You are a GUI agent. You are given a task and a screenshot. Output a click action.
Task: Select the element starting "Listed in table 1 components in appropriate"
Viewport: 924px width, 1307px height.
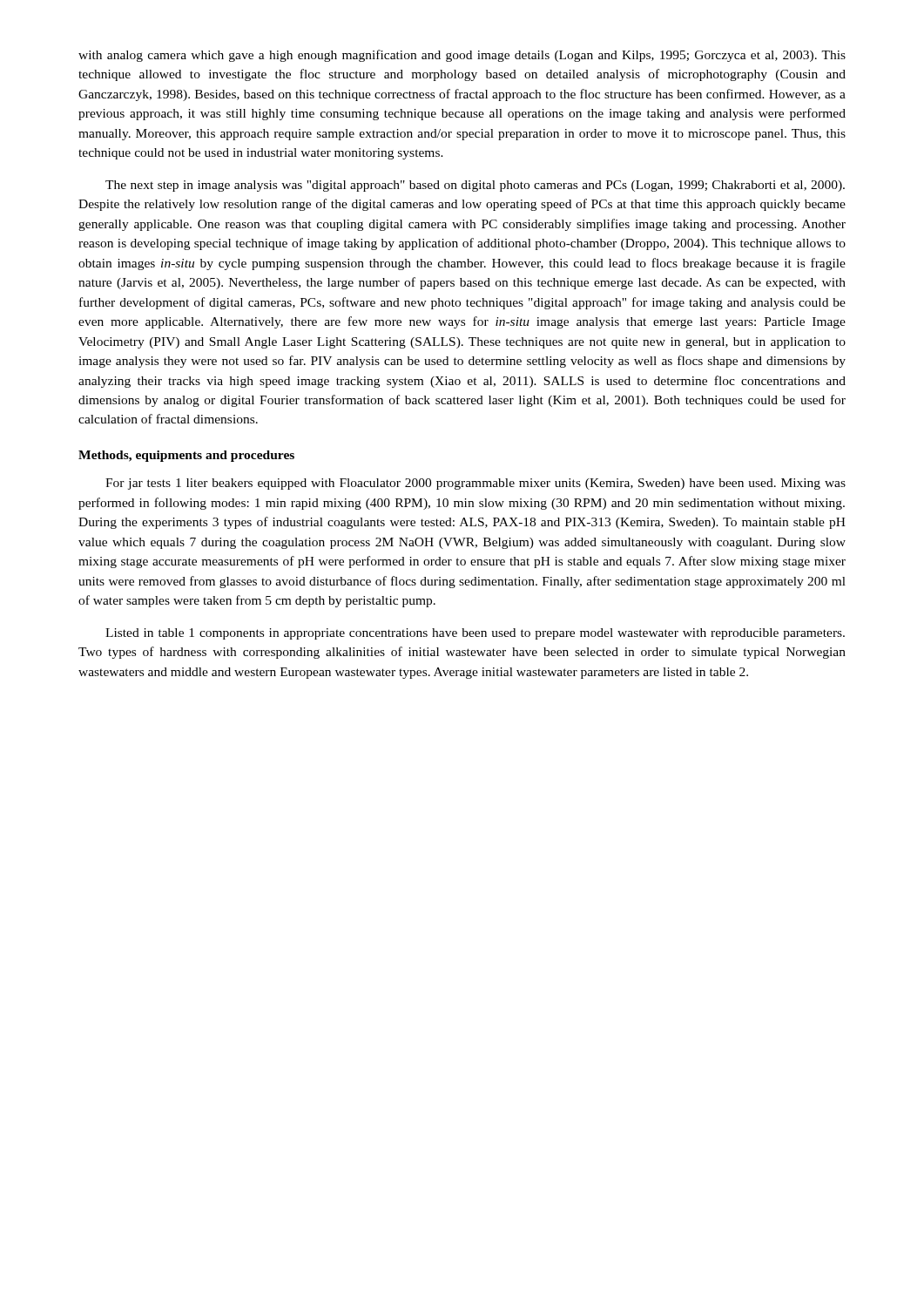[x=462, y=652]
